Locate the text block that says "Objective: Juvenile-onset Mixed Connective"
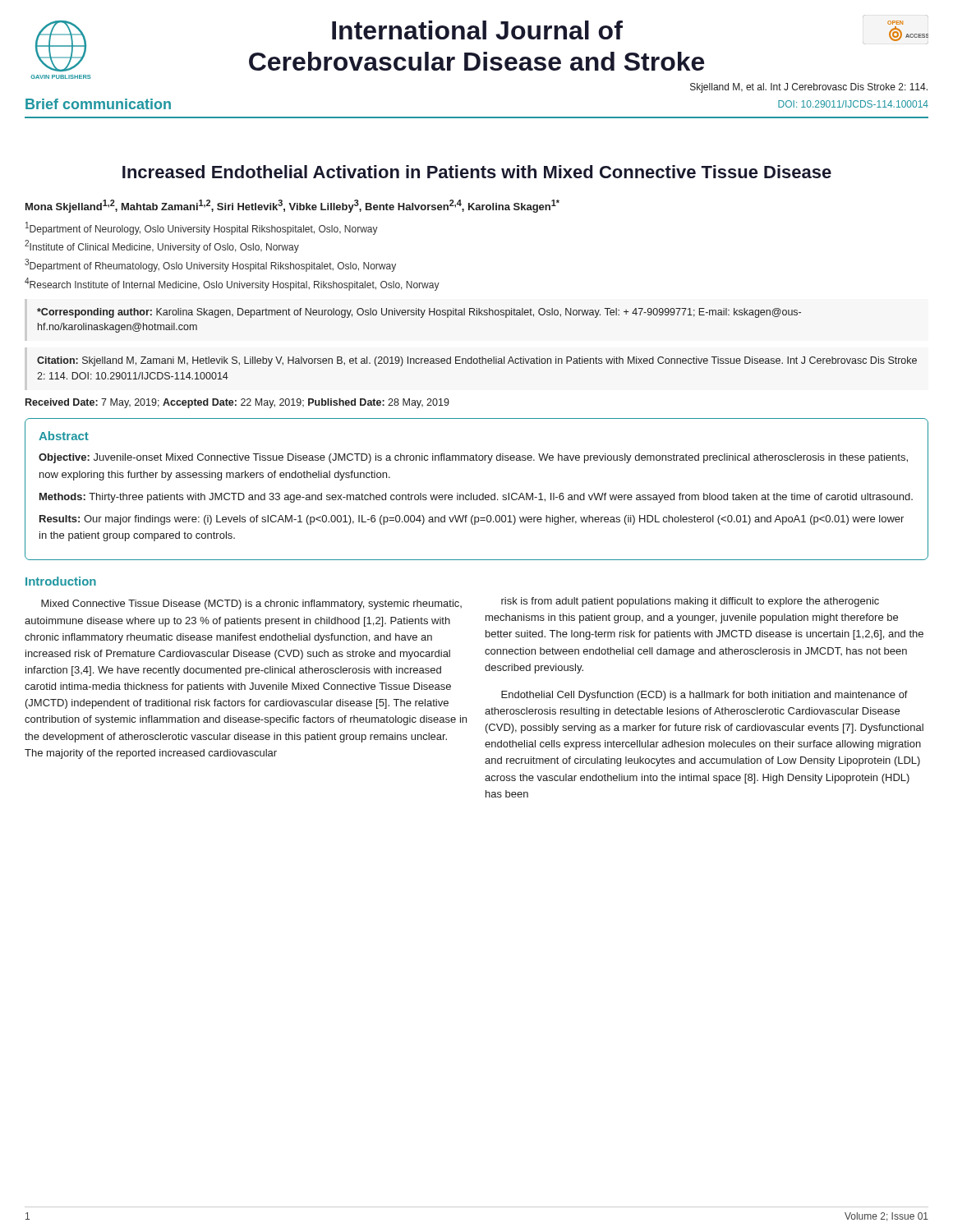 coord(474,466)
